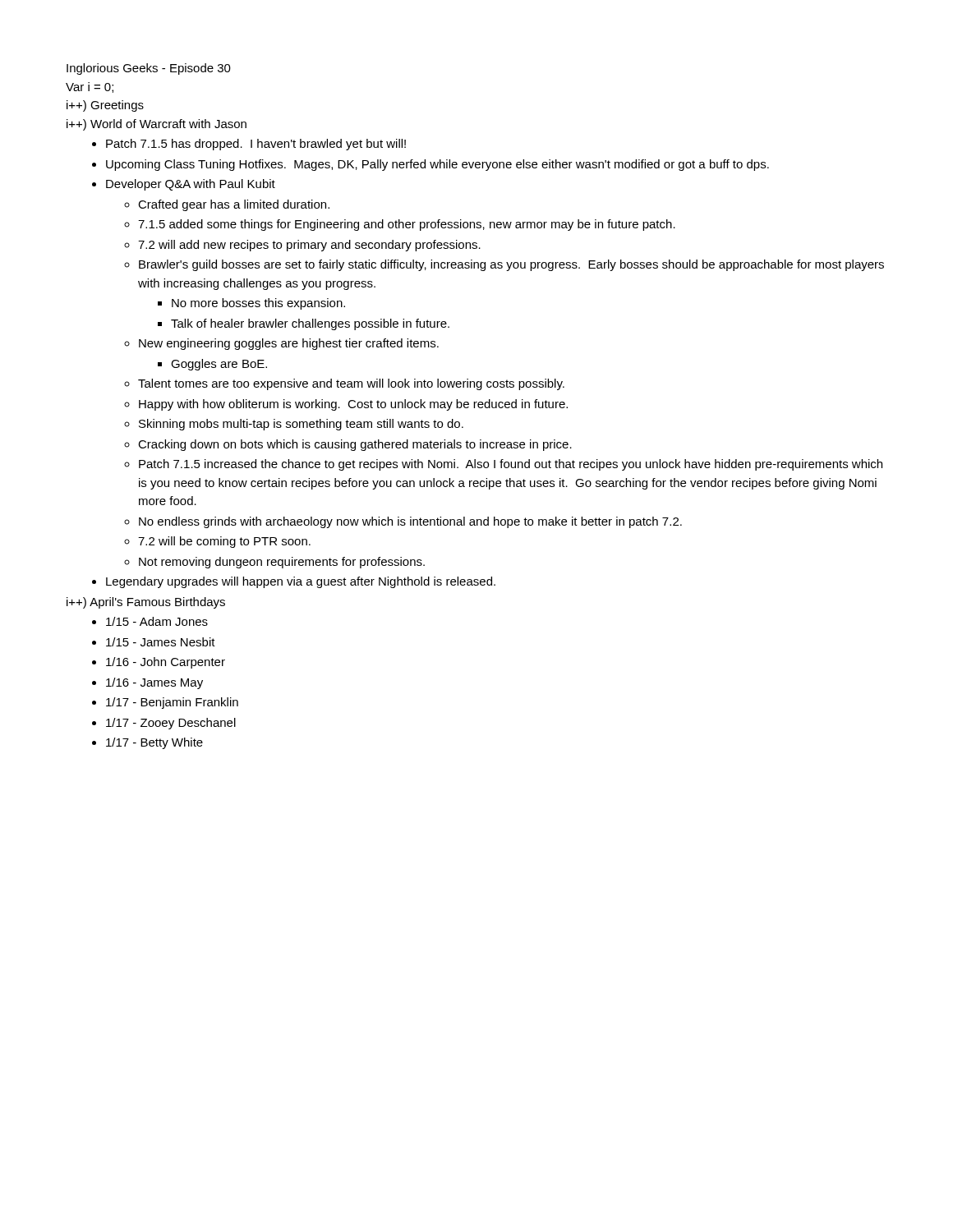The image size is (953, 1232).
Task: Locate the text starting "New engineering goggles are highest"
Action: point(289,344)
